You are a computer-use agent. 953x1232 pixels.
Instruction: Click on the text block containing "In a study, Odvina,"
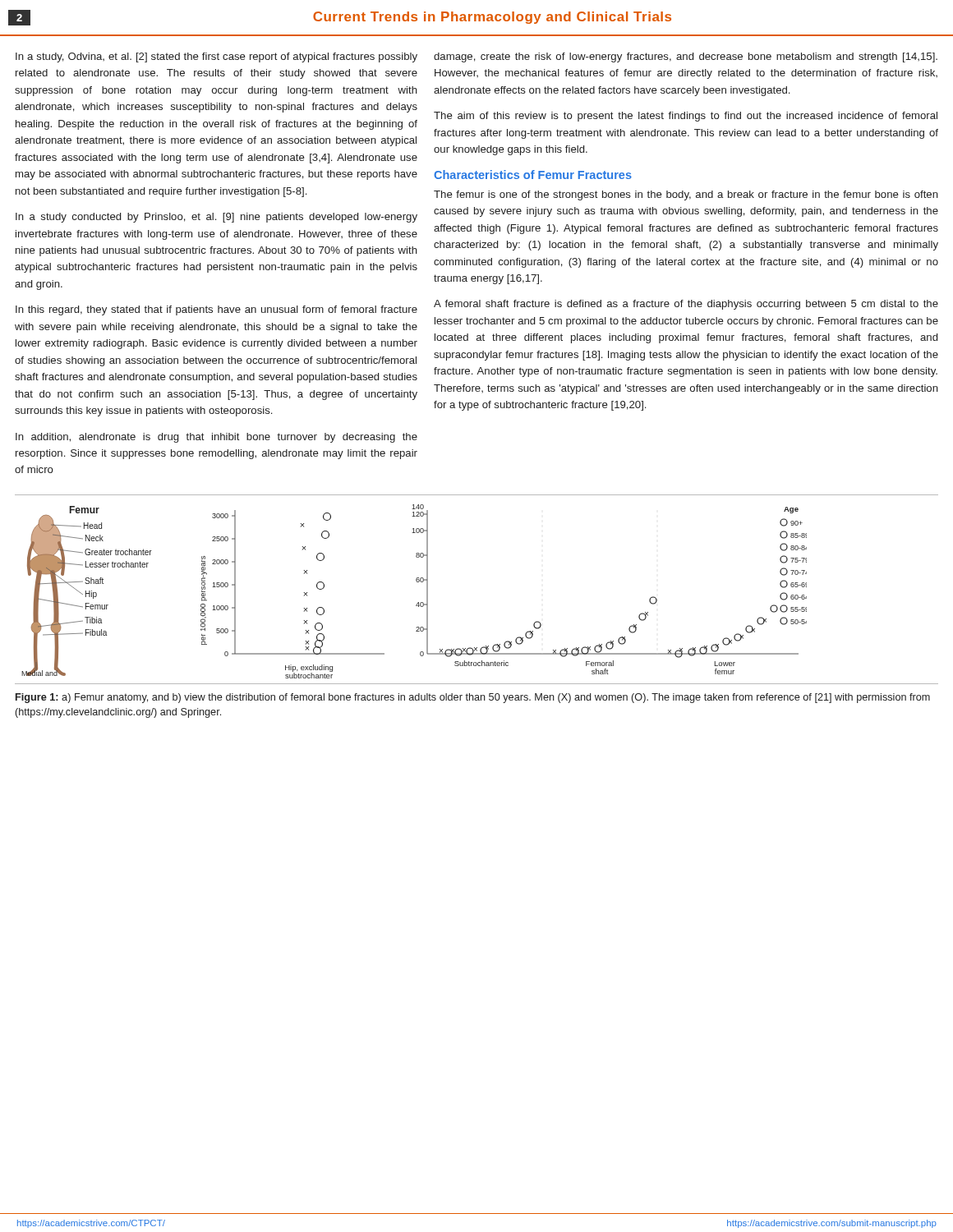point(216,124)
